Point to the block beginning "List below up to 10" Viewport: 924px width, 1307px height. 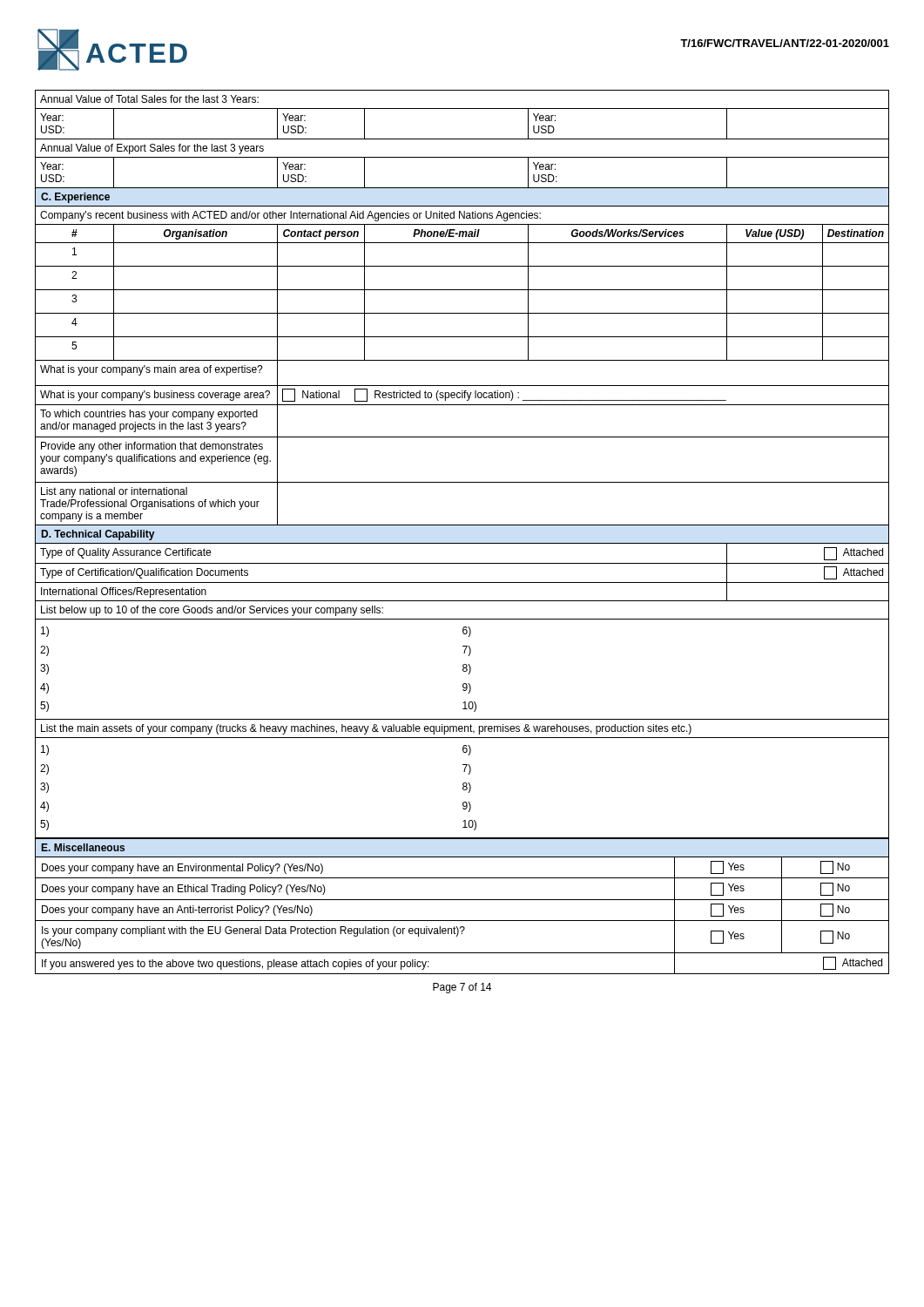point(212,610)
